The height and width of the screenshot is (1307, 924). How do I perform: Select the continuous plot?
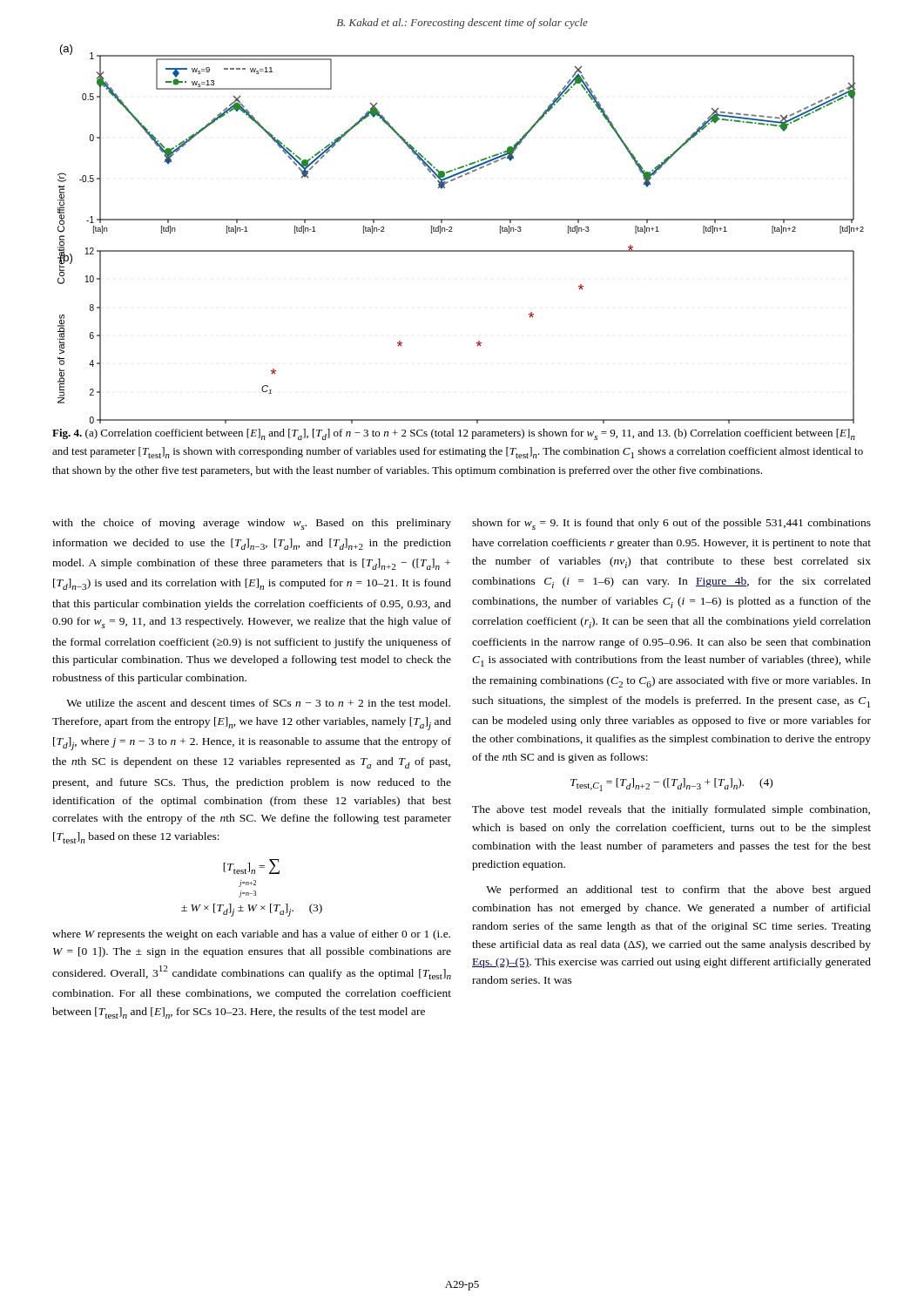[462, 230]
